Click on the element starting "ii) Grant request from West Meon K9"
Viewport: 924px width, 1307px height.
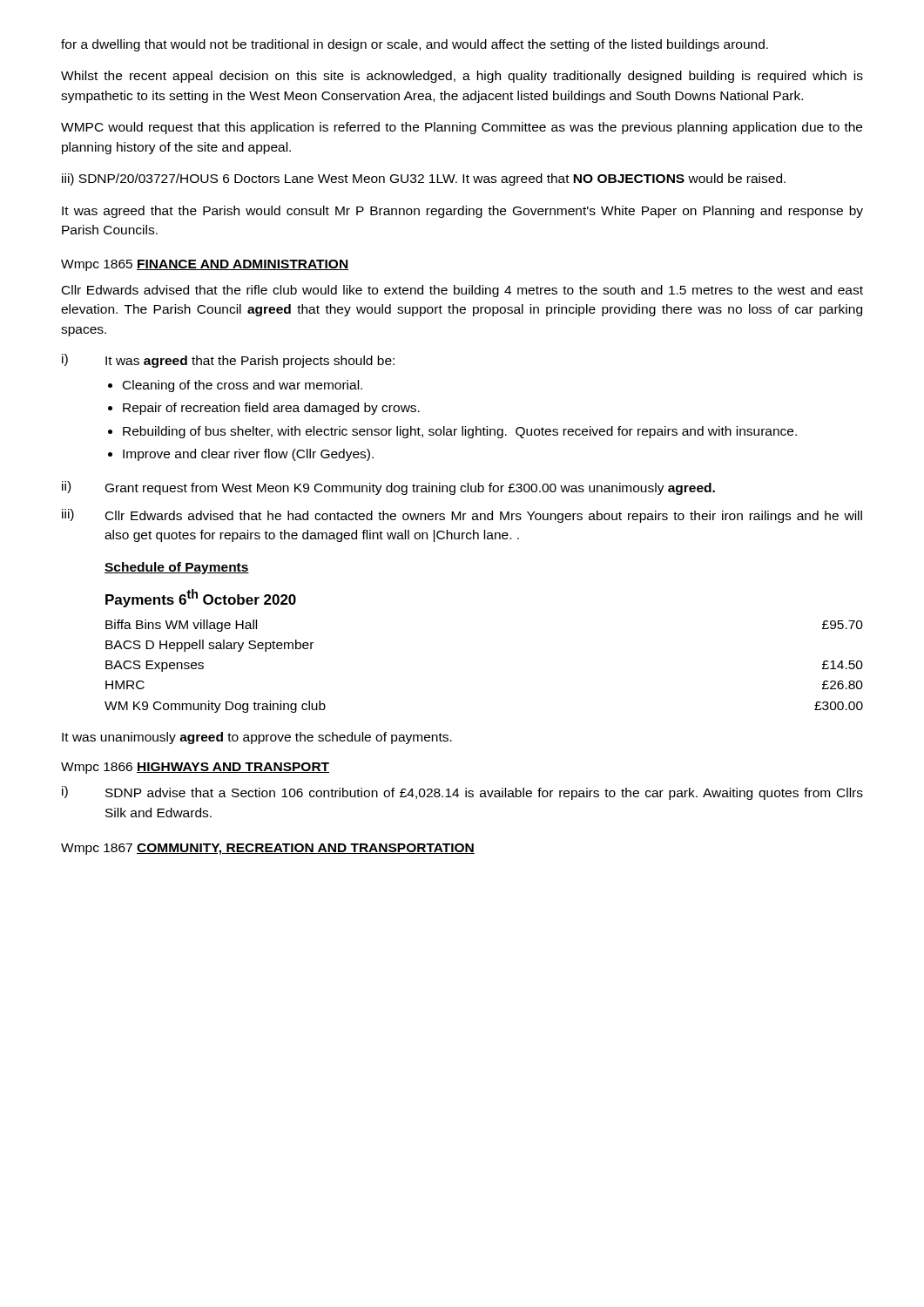(x=462, y=488)
